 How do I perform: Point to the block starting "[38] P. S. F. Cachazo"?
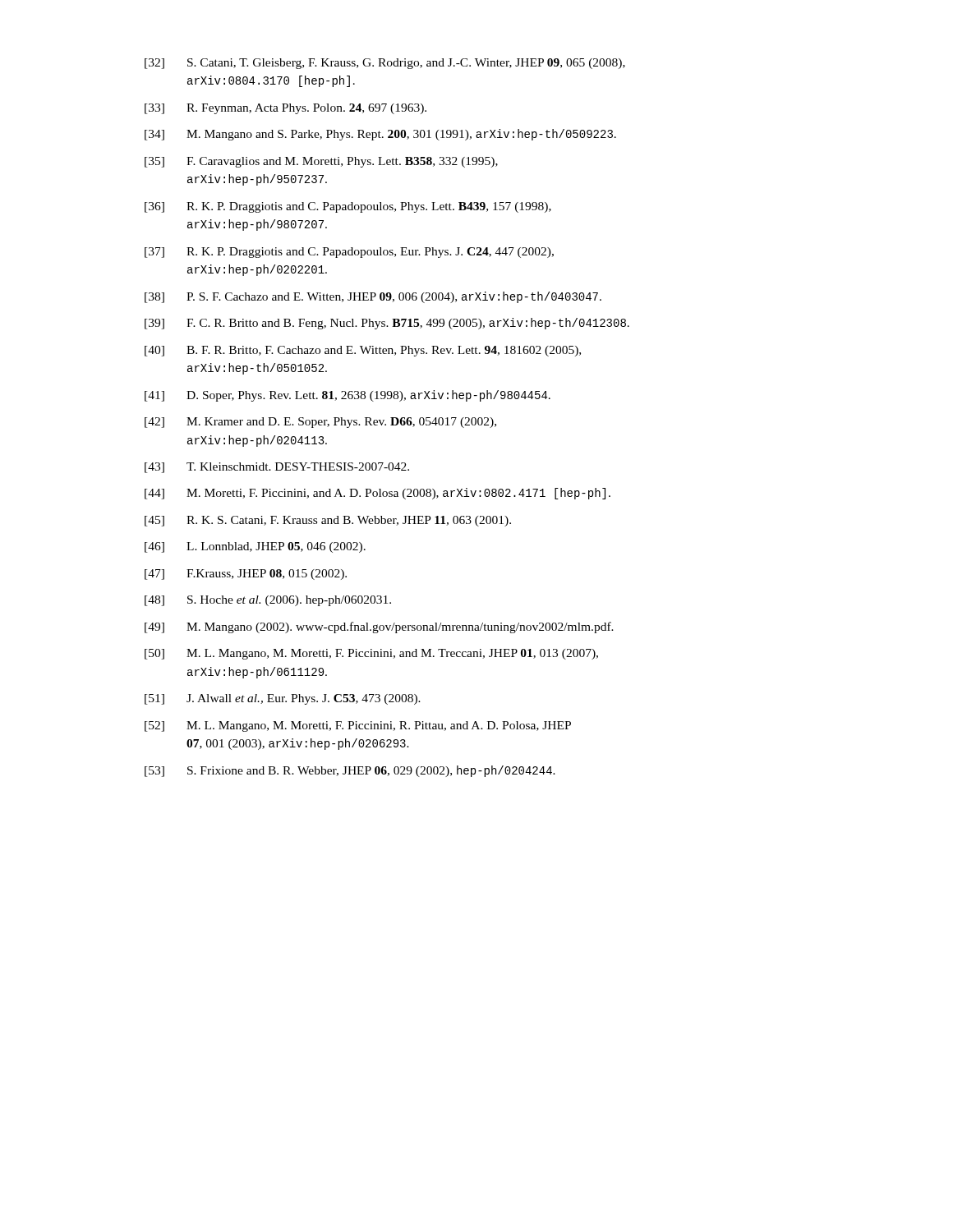[x=476, y=296]
